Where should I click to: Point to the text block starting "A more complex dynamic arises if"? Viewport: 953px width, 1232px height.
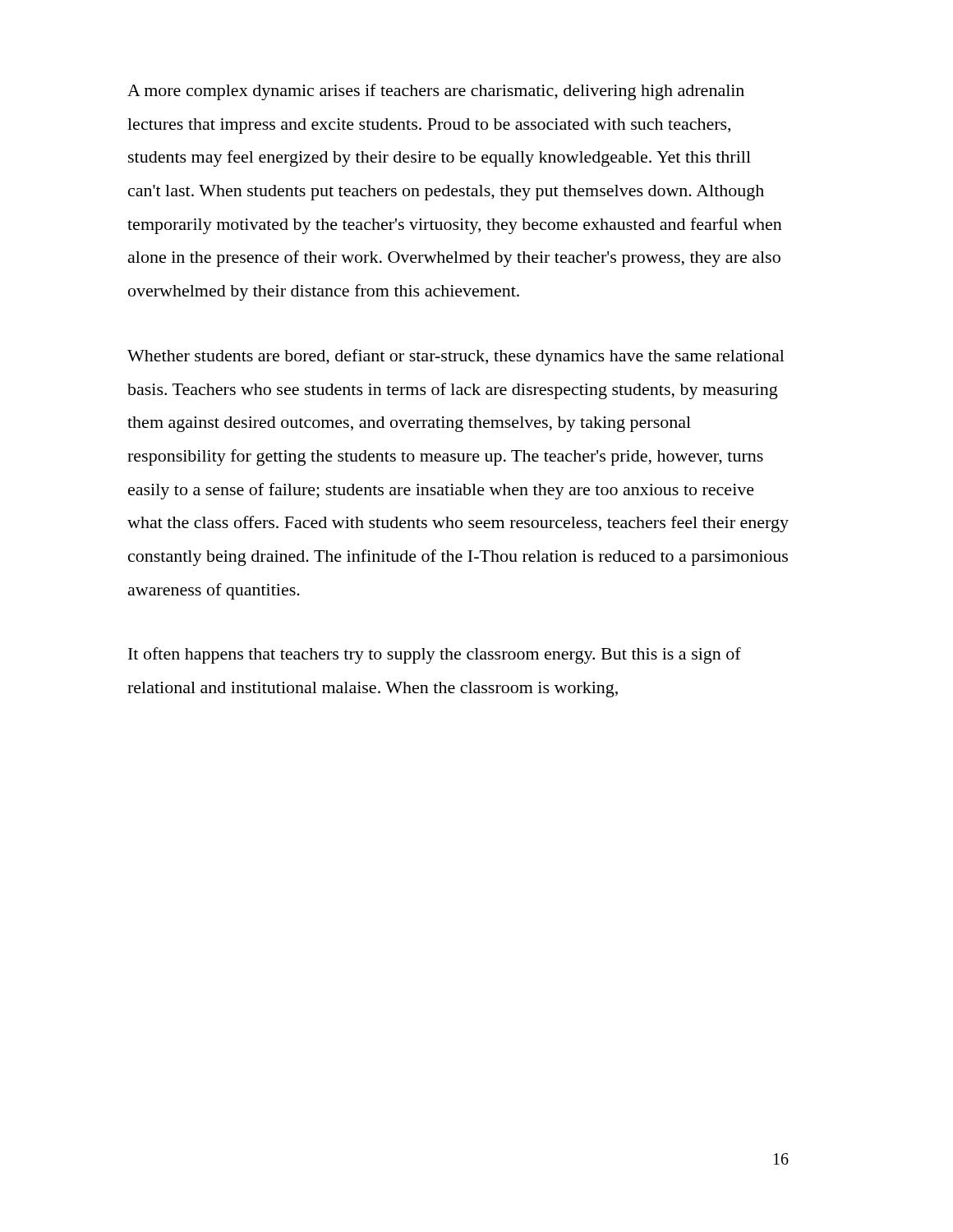(x=455, y=190)
